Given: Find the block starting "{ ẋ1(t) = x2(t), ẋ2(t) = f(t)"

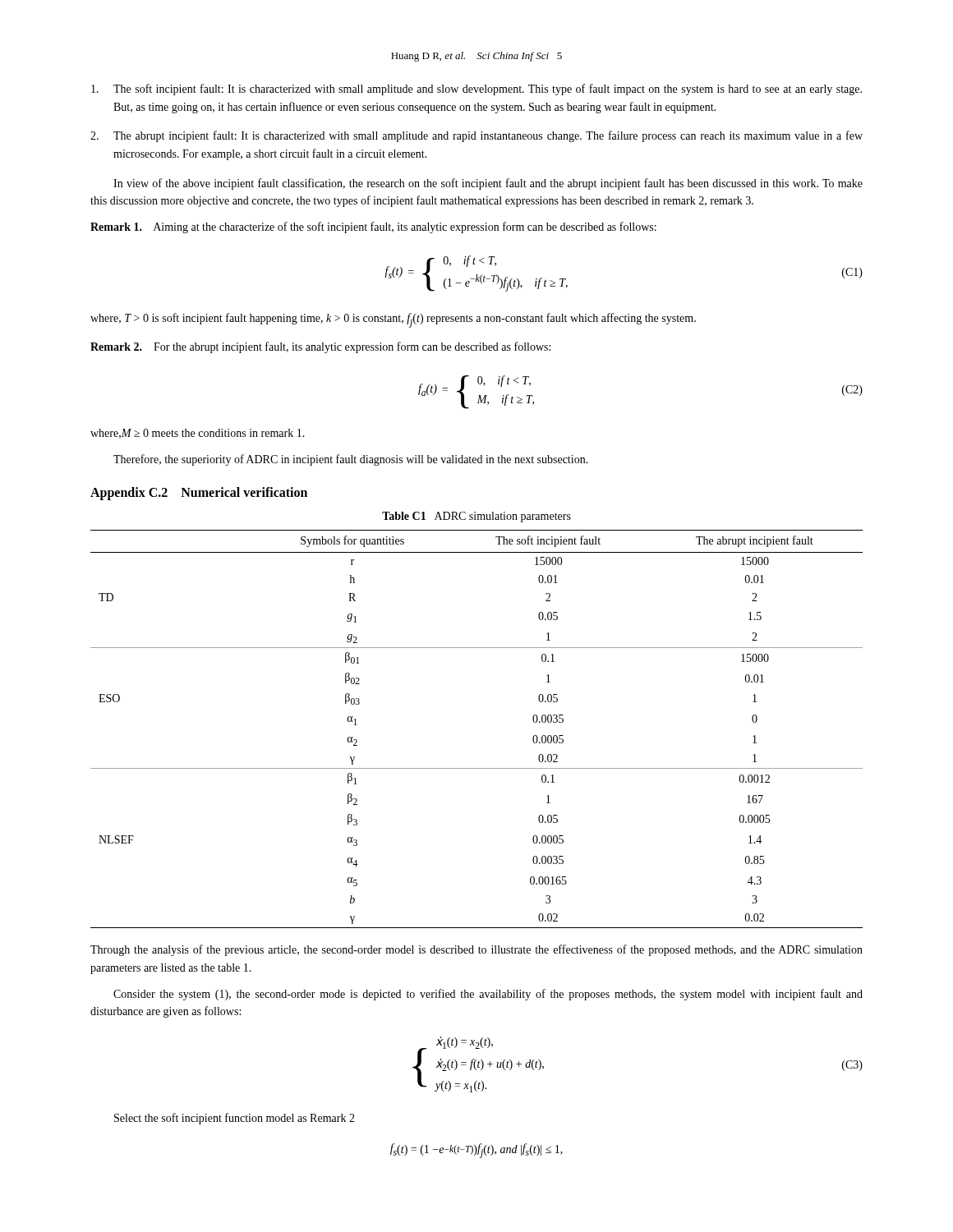Looking at the screenshot, I should pos(476,1065).
